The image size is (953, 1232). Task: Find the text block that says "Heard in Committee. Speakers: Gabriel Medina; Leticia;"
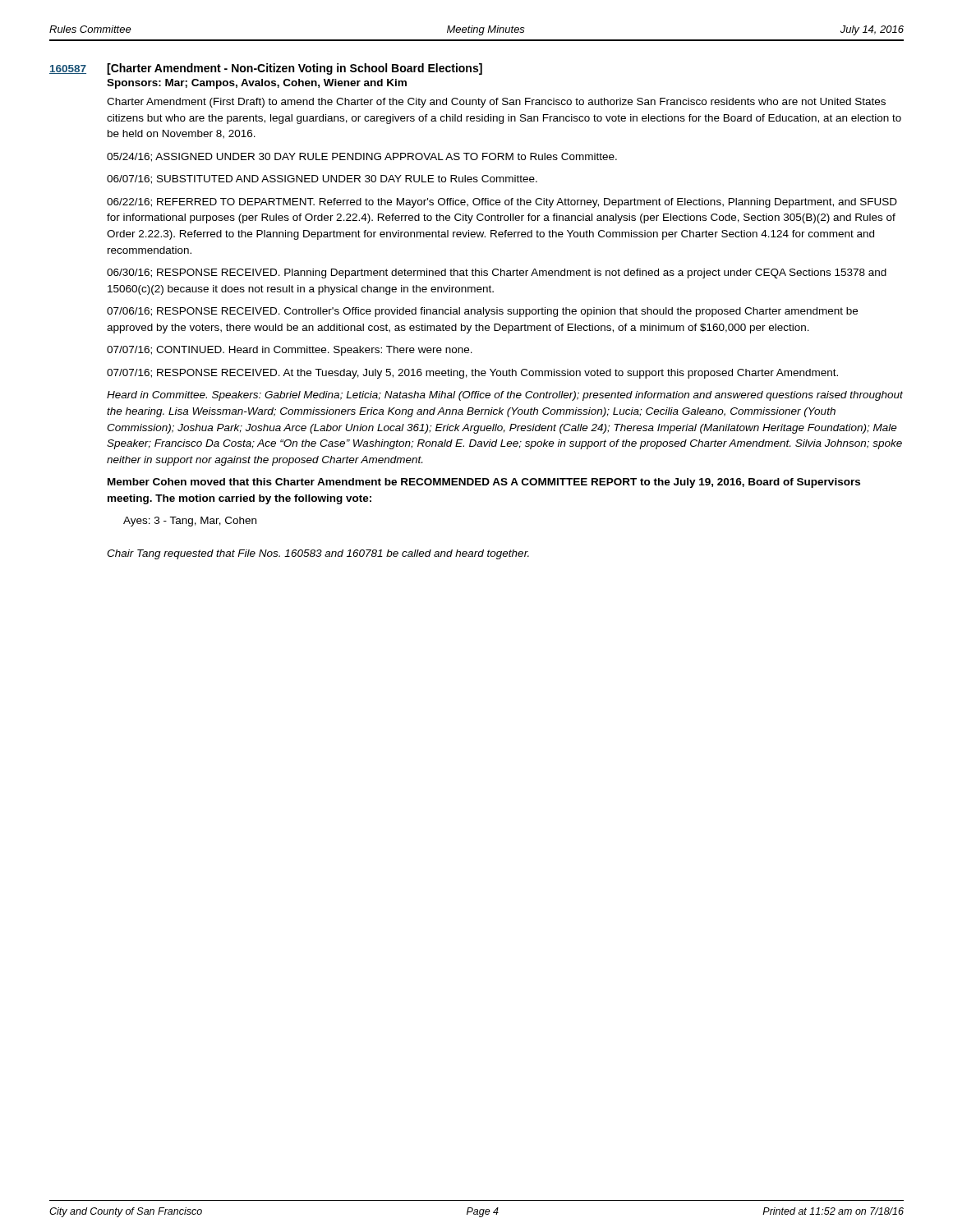point(505,427)
